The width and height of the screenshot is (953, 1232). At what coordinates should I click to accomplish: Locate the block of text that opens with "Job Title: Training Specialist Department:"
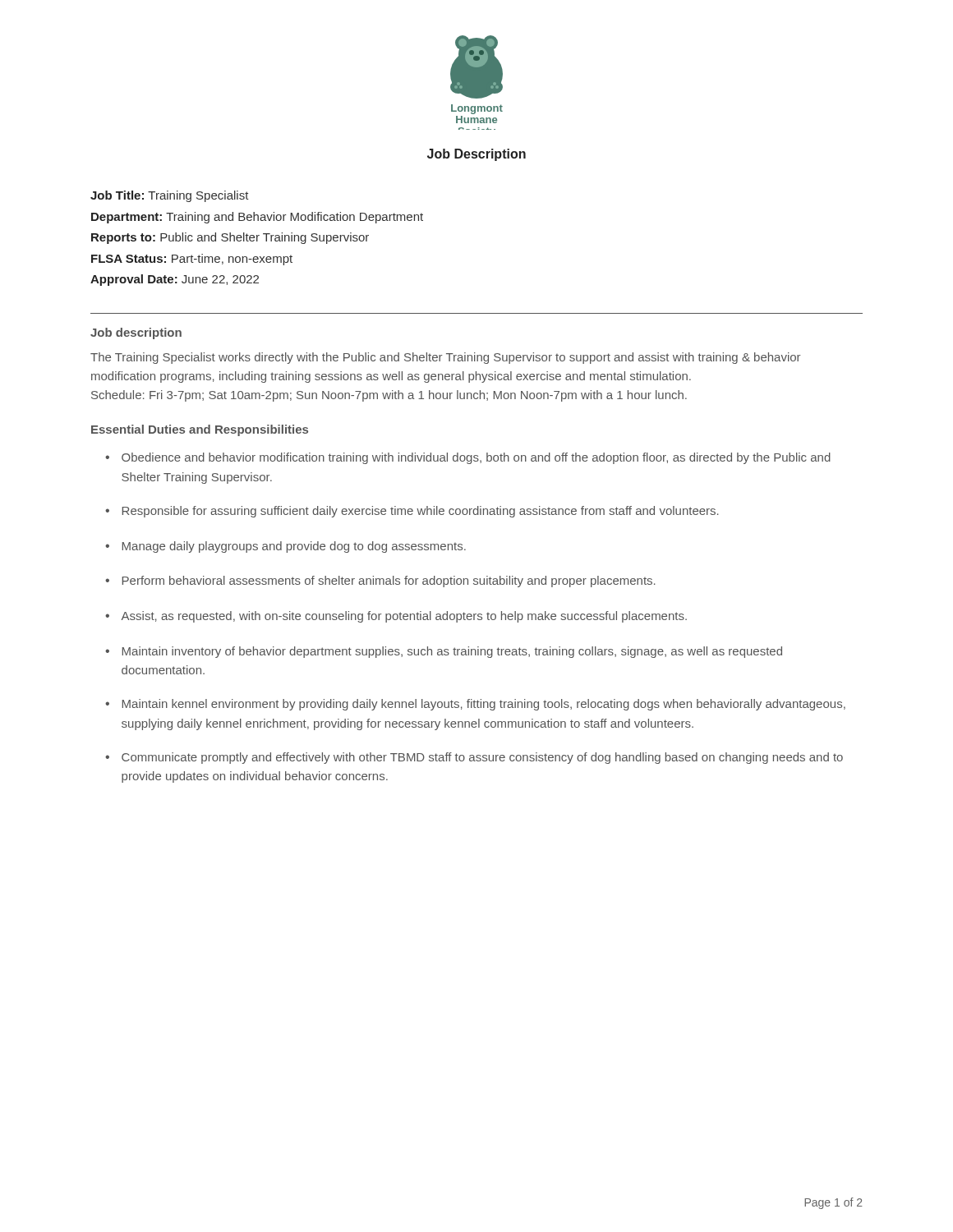(257, 237)
